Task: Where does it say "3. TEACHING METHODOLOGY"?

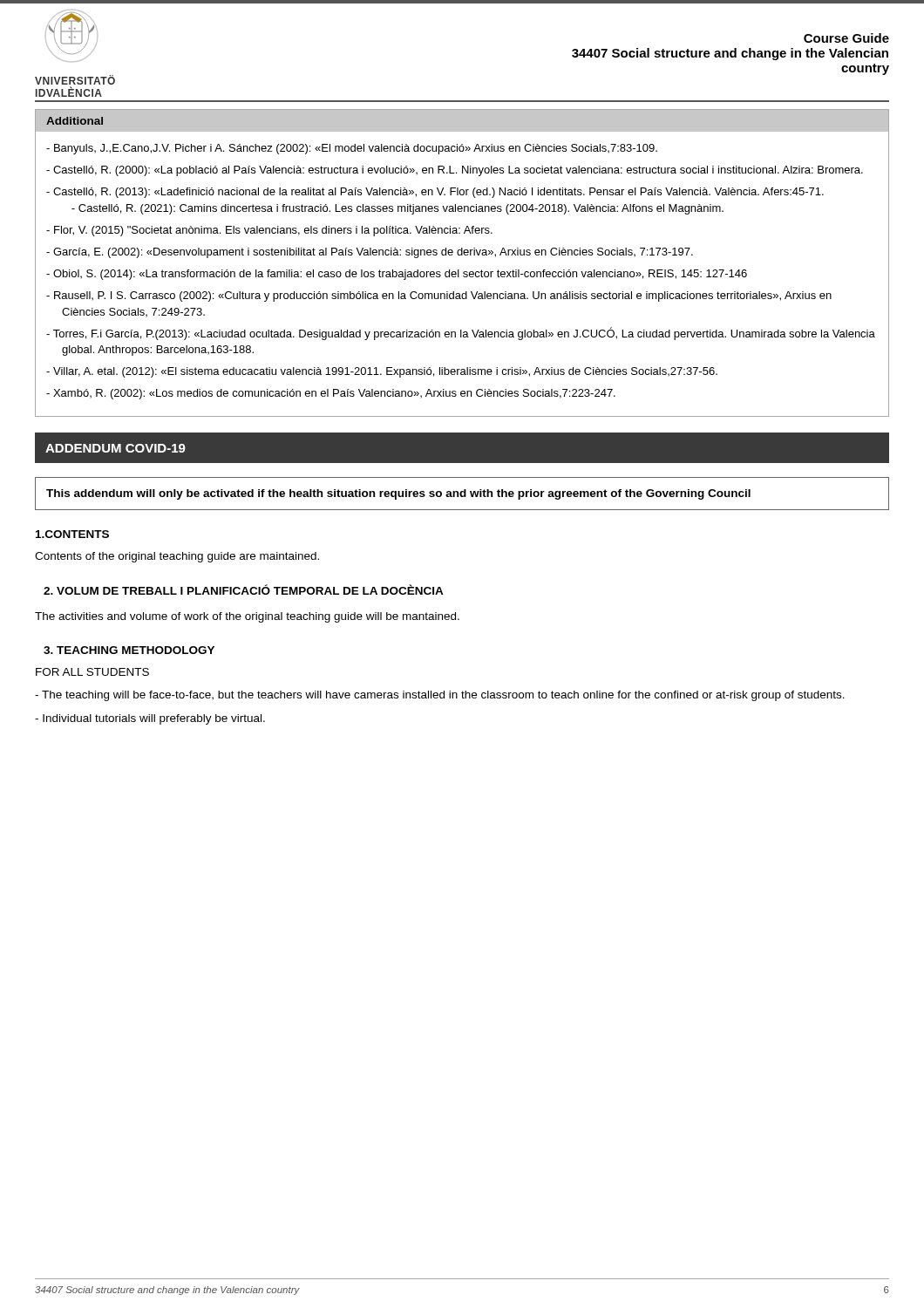Action: click(x=129, y=650)
